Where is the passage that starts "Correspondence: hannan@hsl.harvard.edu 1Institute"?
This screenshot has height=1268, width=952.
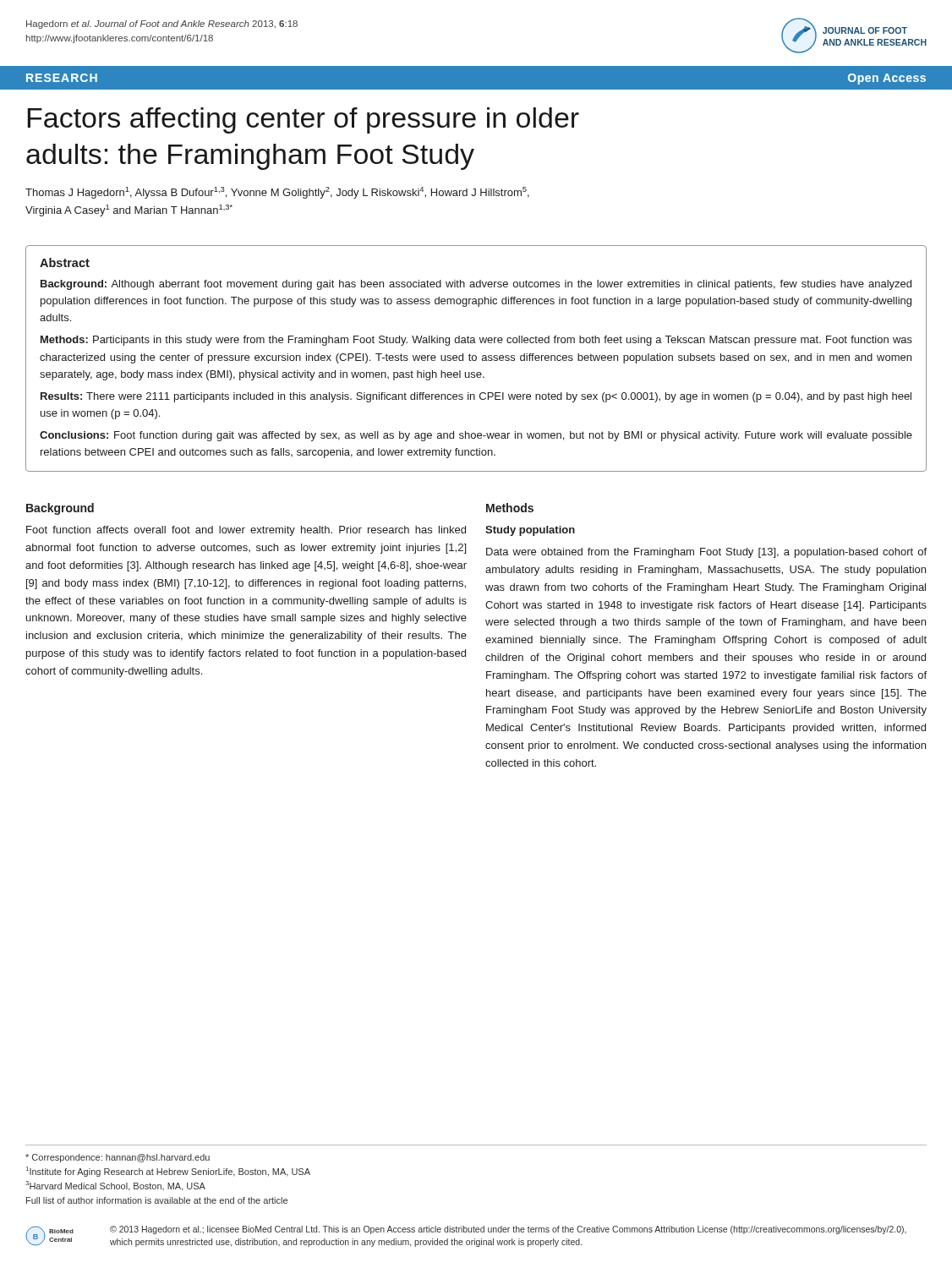[168, 1178]
